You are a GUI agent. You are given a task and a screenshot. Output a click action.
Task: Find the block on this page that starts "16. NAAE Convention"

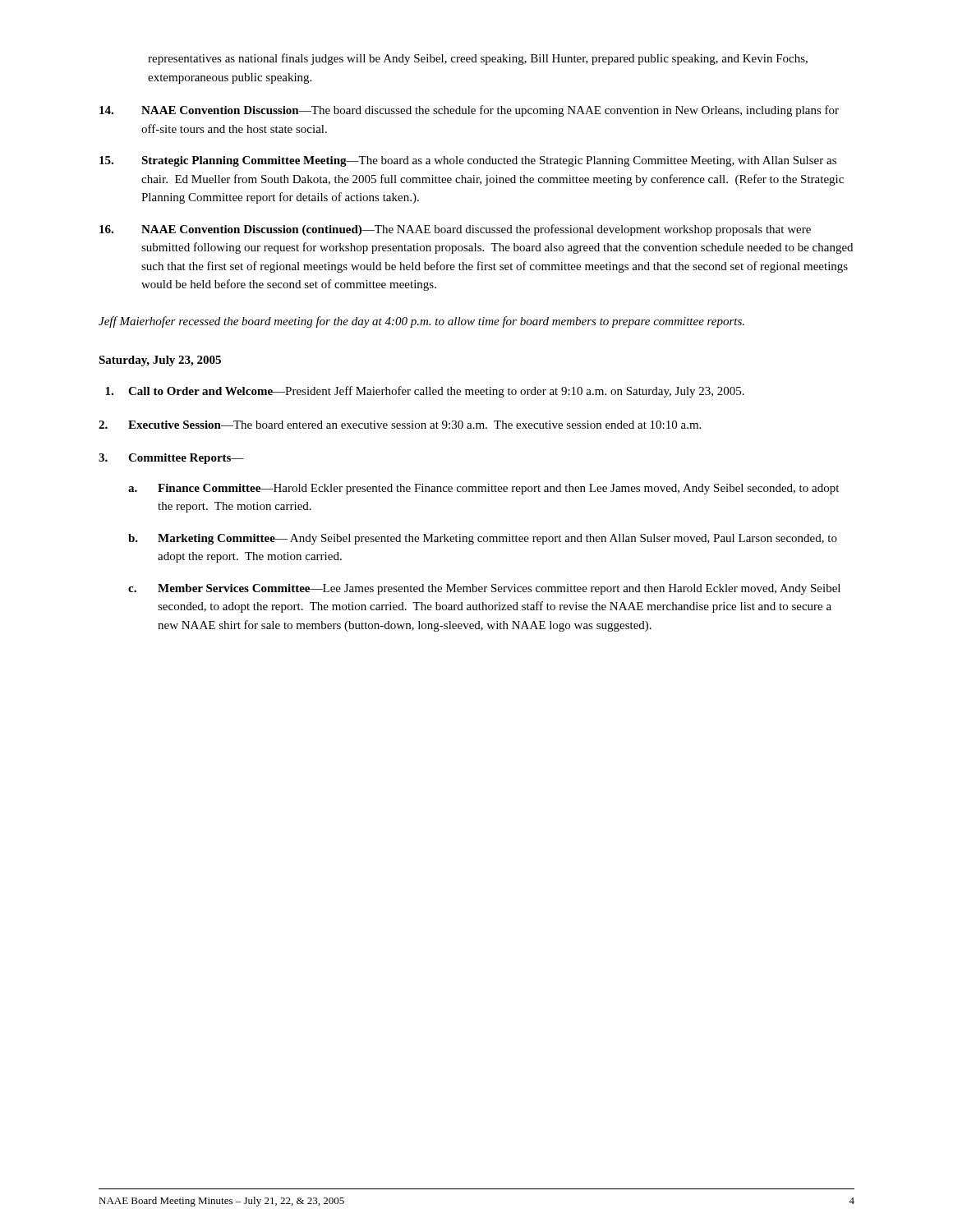[476, 257]
